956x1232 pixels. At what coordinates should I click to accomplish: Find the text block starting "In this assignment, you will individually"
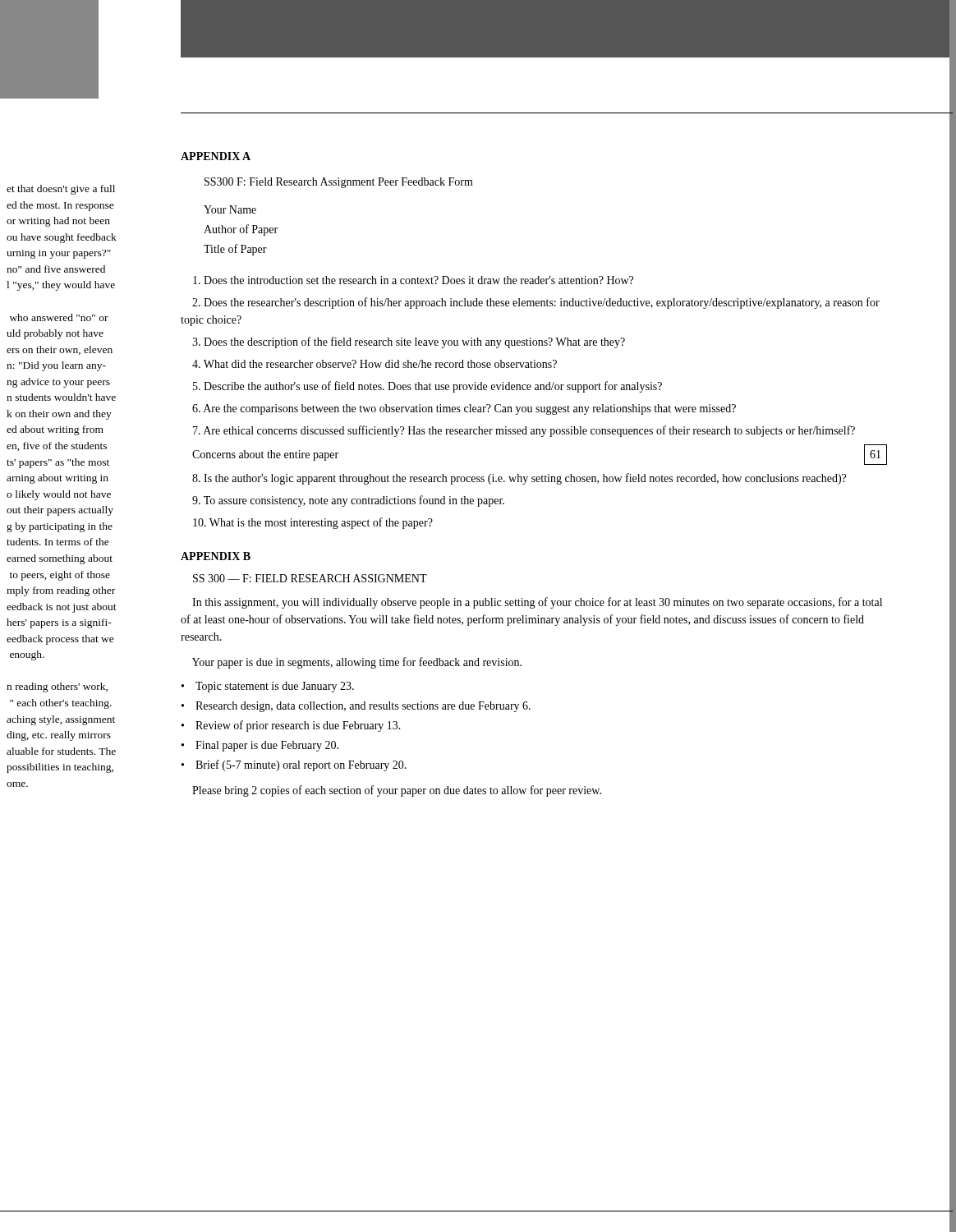[x=532, y=620]
